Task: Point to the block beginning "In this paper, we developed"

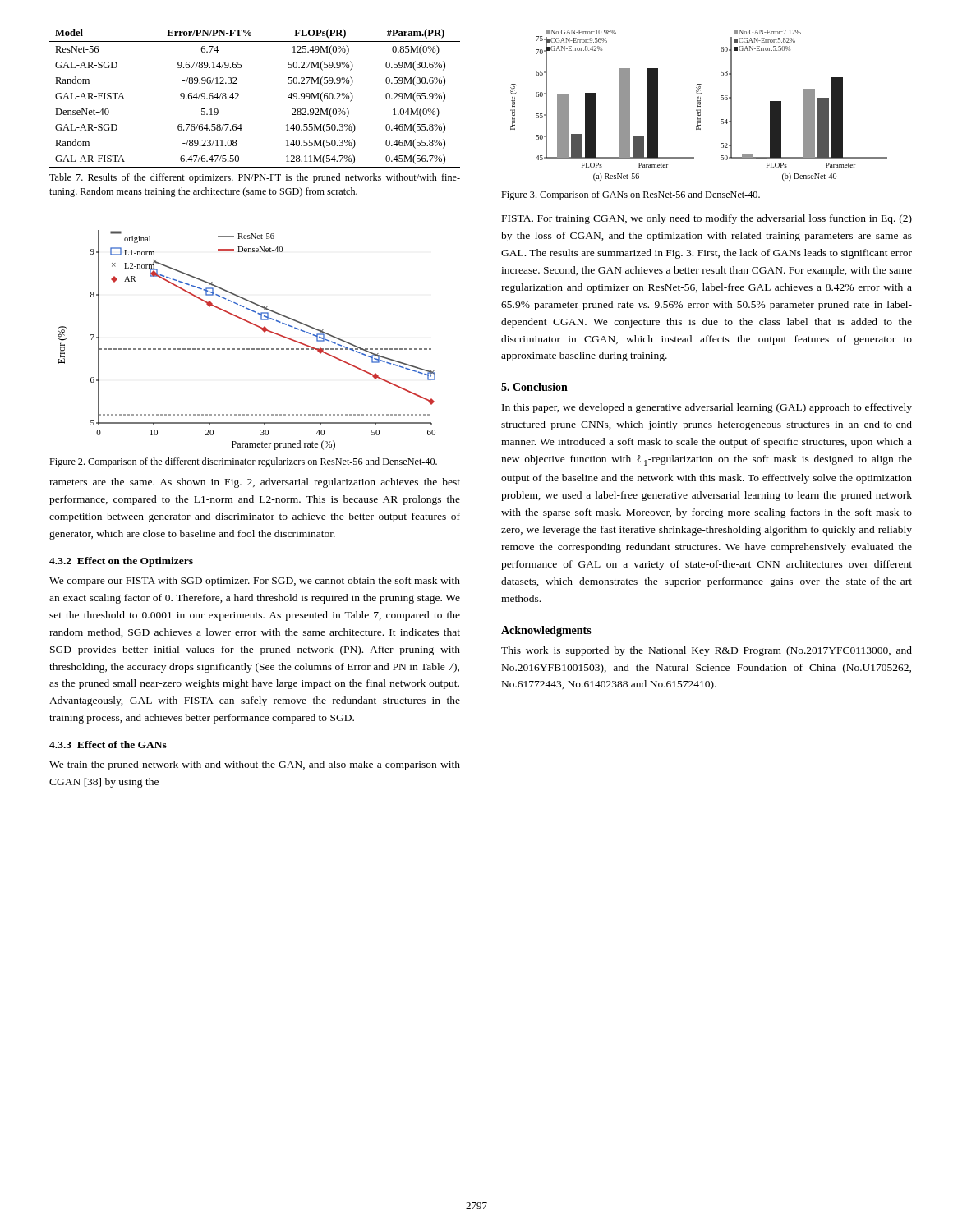Action: click(x=707, y=503)
